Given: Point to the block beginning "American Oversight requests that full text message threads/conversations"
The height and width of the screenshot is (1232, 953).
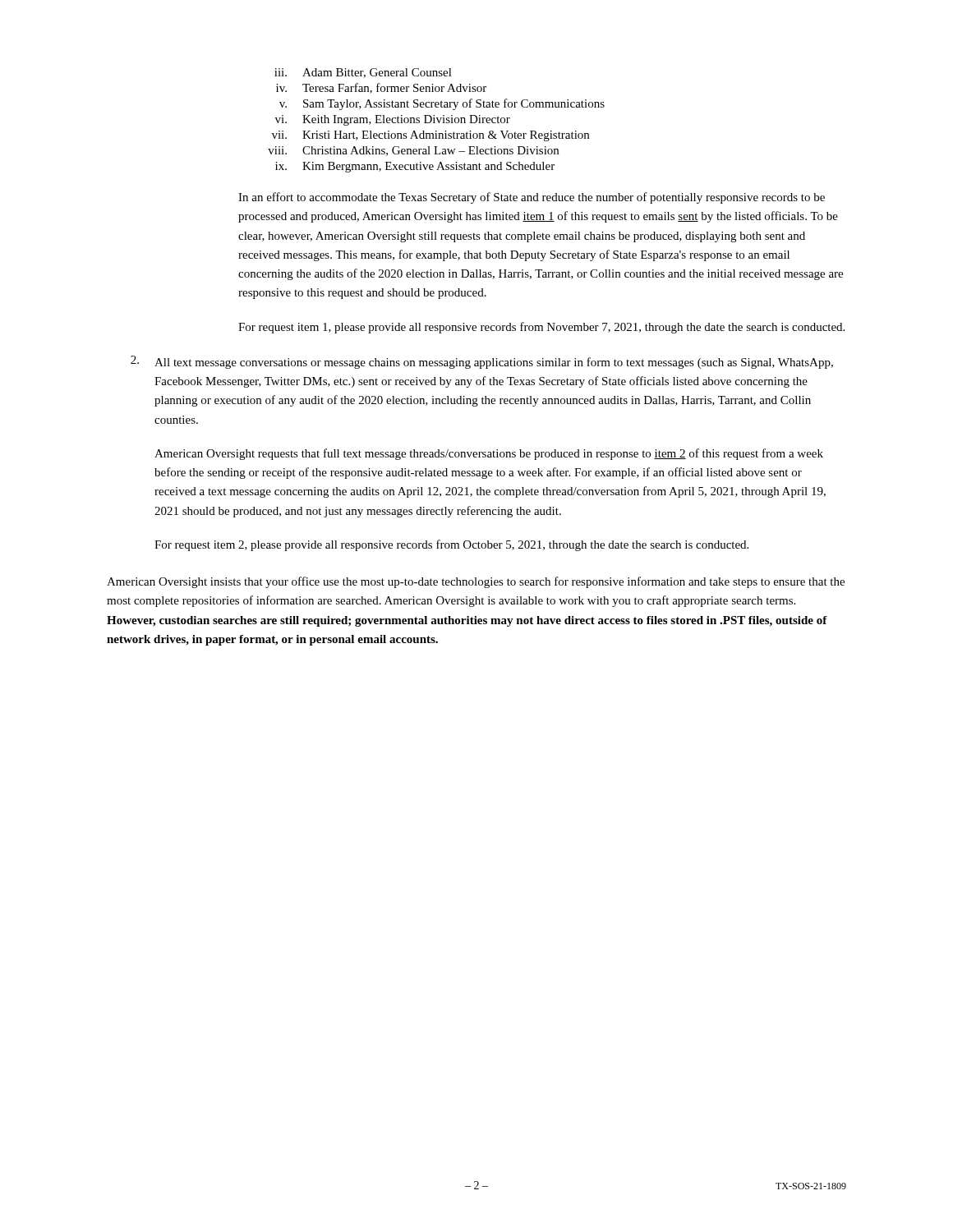Looking at the screenshot, I should (490, 482).
